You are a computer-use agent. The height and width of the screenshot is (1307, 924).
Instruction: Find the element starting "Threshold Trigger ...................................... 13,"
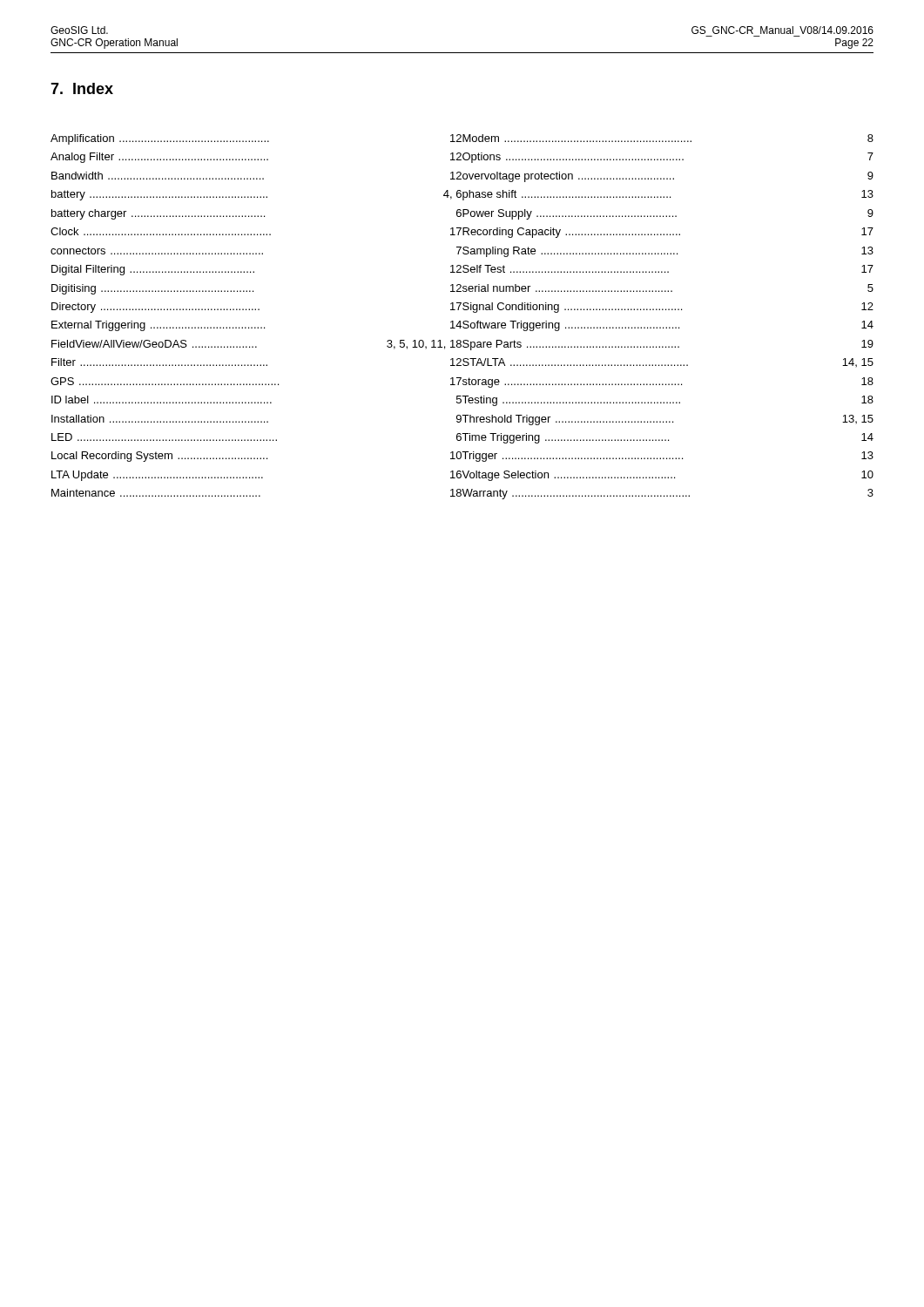668,418
